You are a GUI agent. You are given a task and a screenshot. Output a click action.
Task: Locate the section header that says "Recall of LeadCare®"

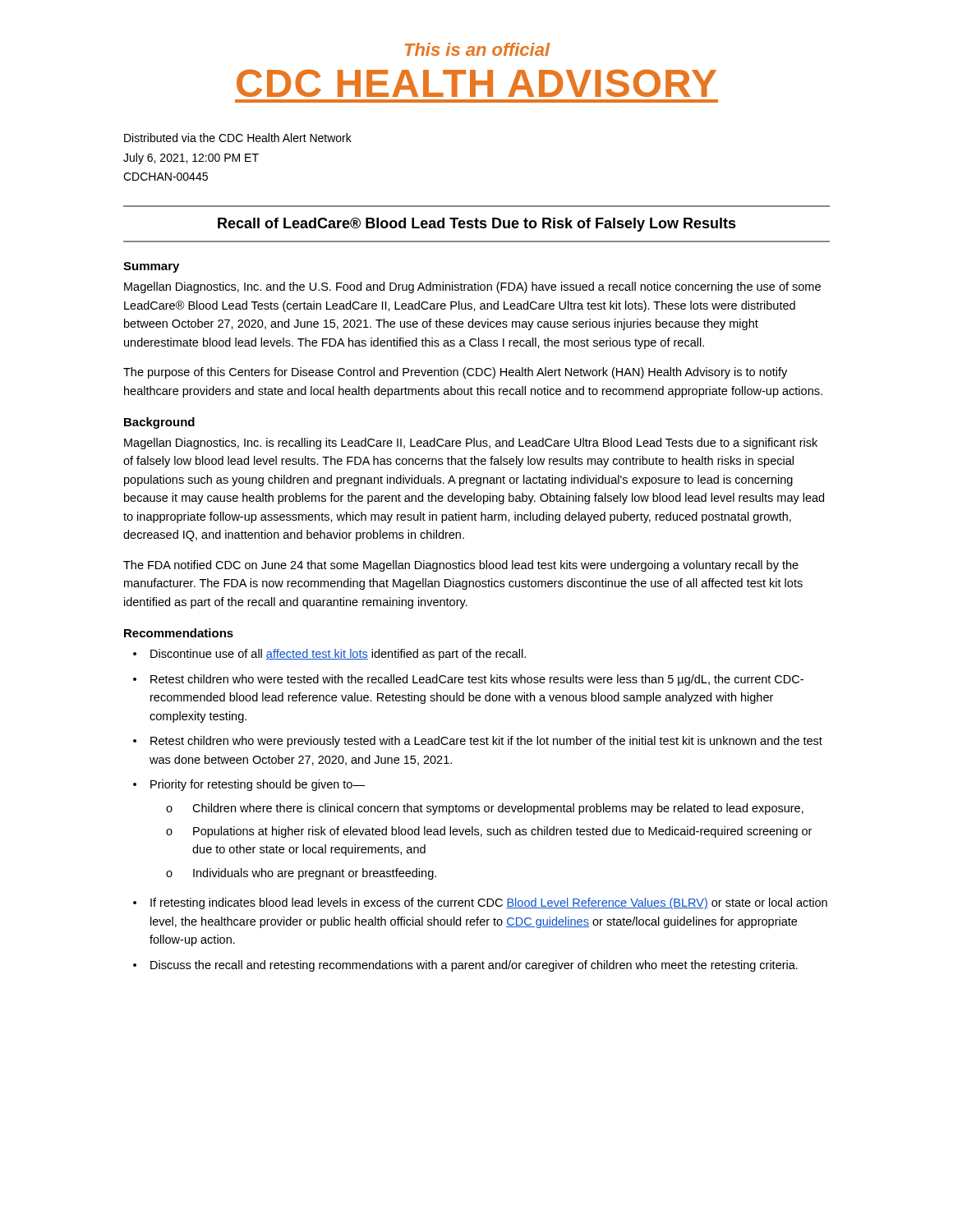[476, 224]
